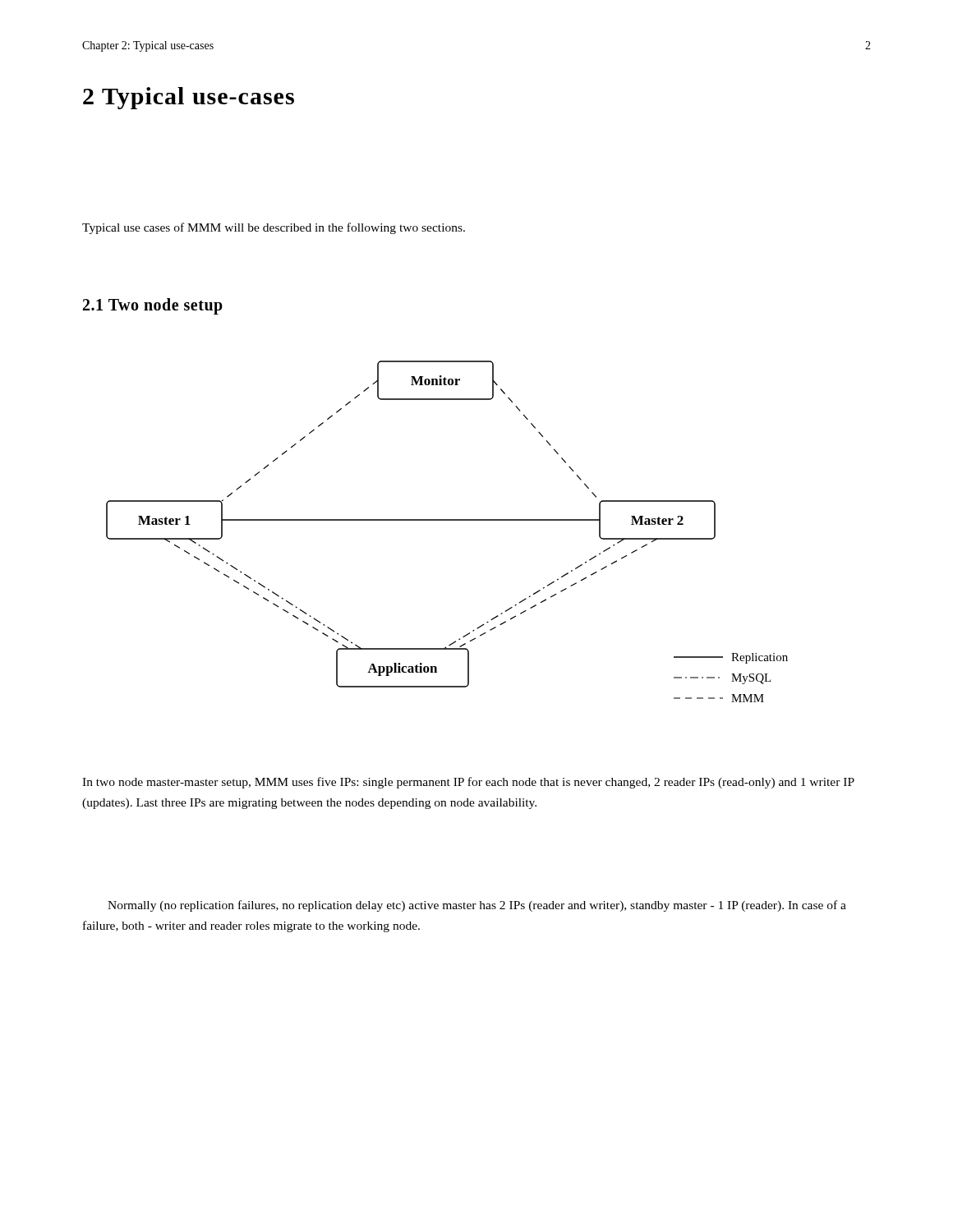
Task: Find the text block with the text "Normally (no replication failures, no"
Action: (x=464, y=915)
